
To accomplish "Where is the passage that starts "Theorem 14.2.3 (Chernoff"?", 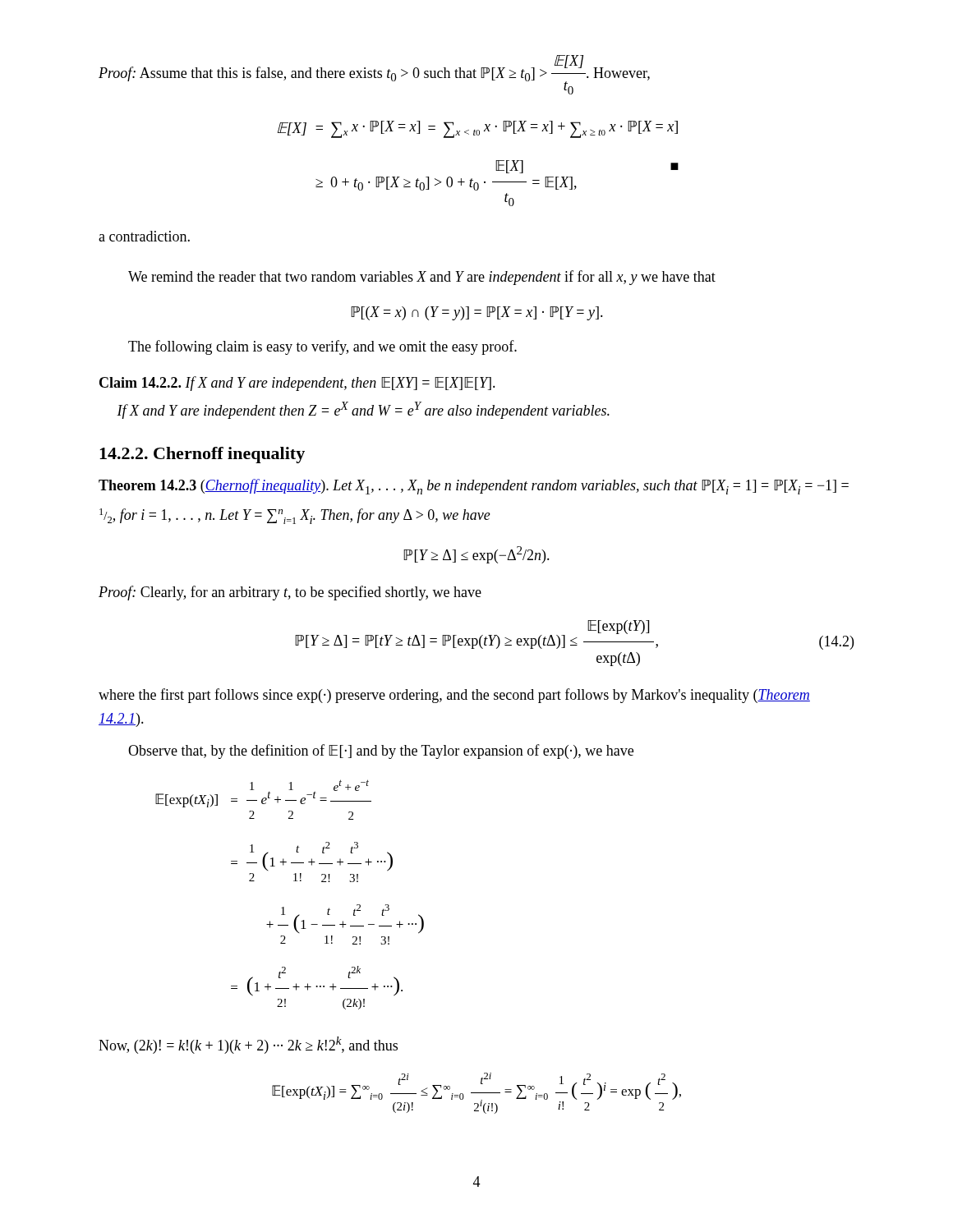I will point(474,502).
